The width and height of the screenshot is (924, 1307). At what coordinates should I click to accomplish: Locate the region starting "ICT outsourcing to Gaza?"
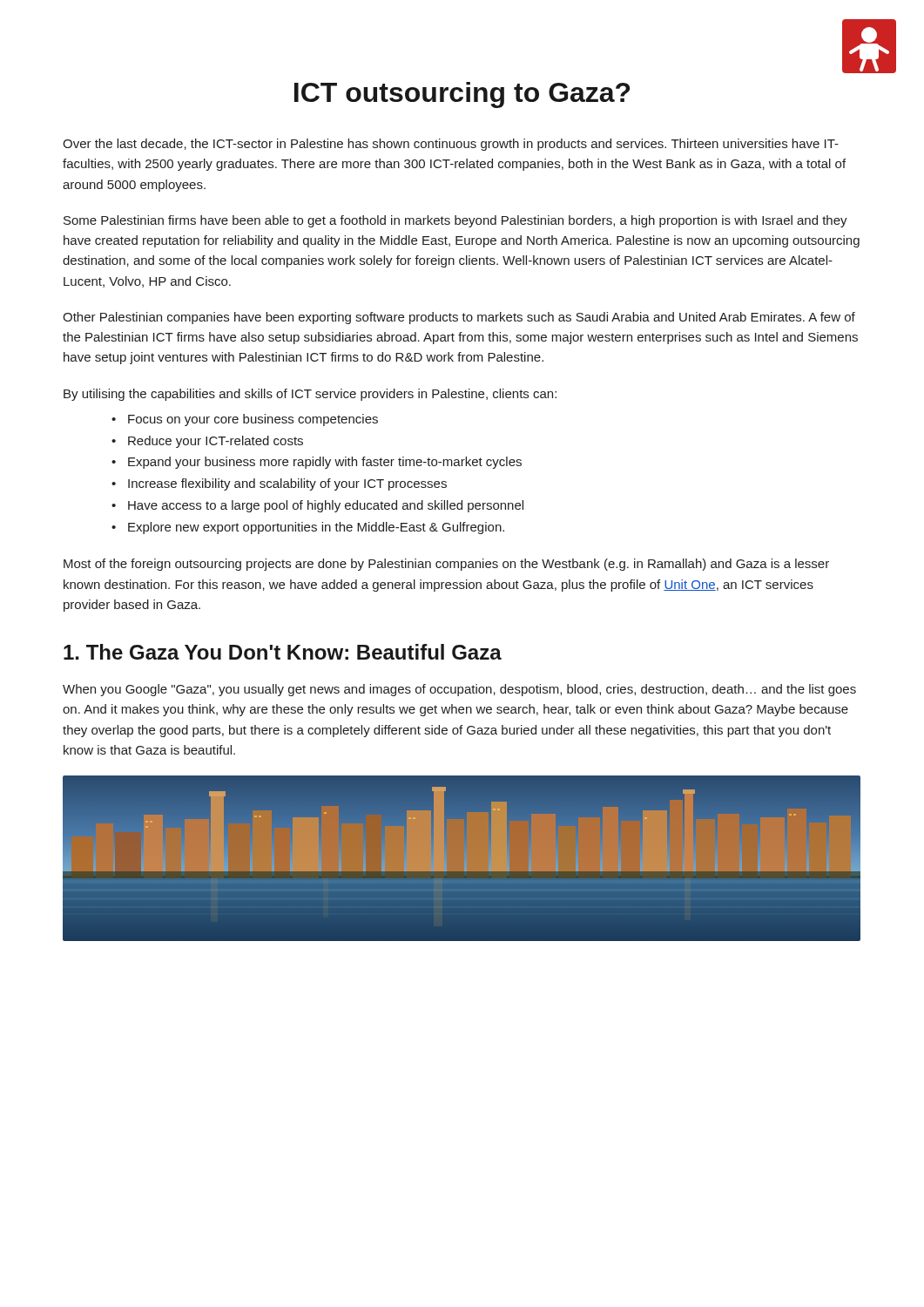point(462,93)
